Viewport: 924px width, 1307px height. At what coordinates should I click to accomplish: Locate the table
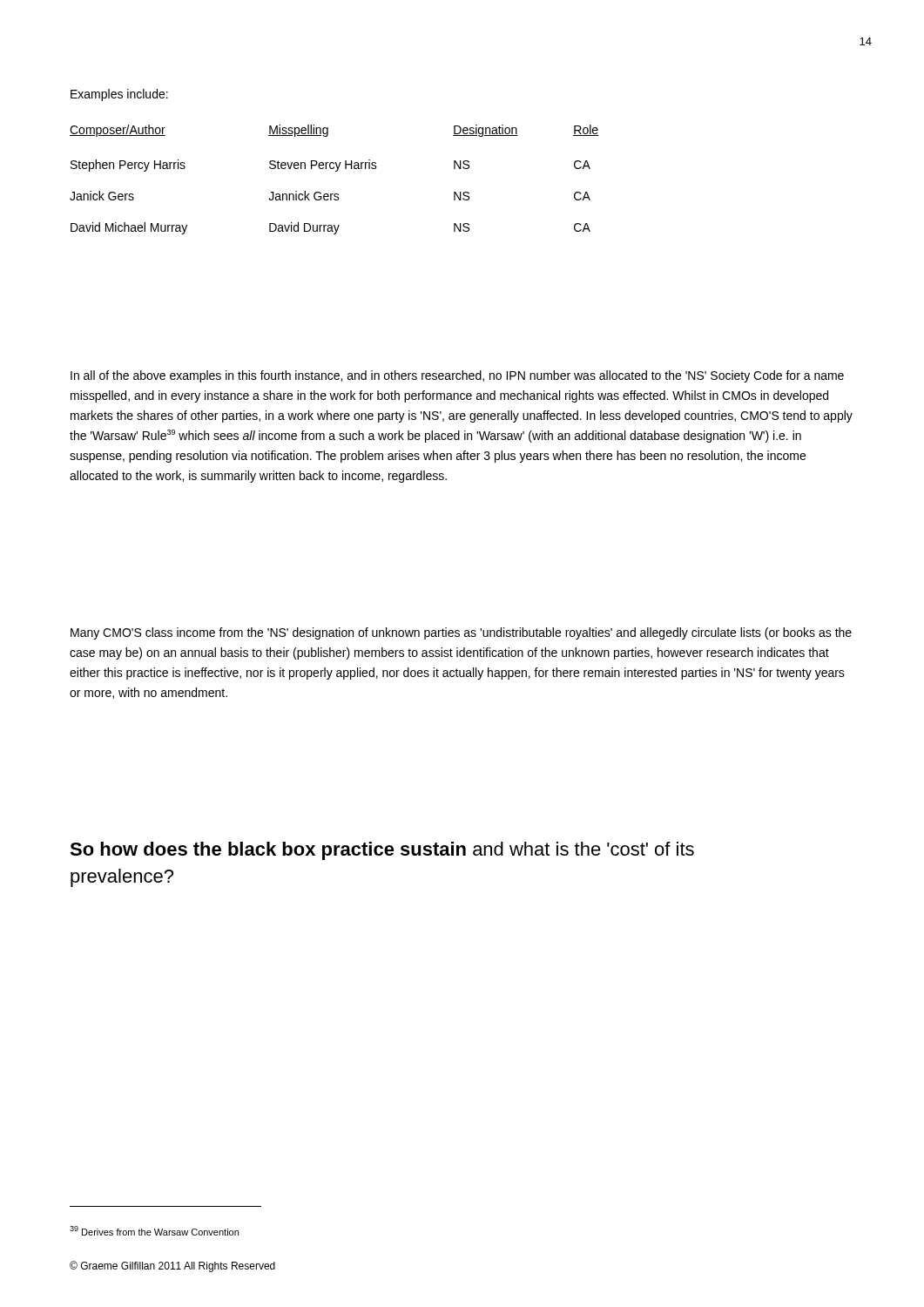(x=353, y=180)
